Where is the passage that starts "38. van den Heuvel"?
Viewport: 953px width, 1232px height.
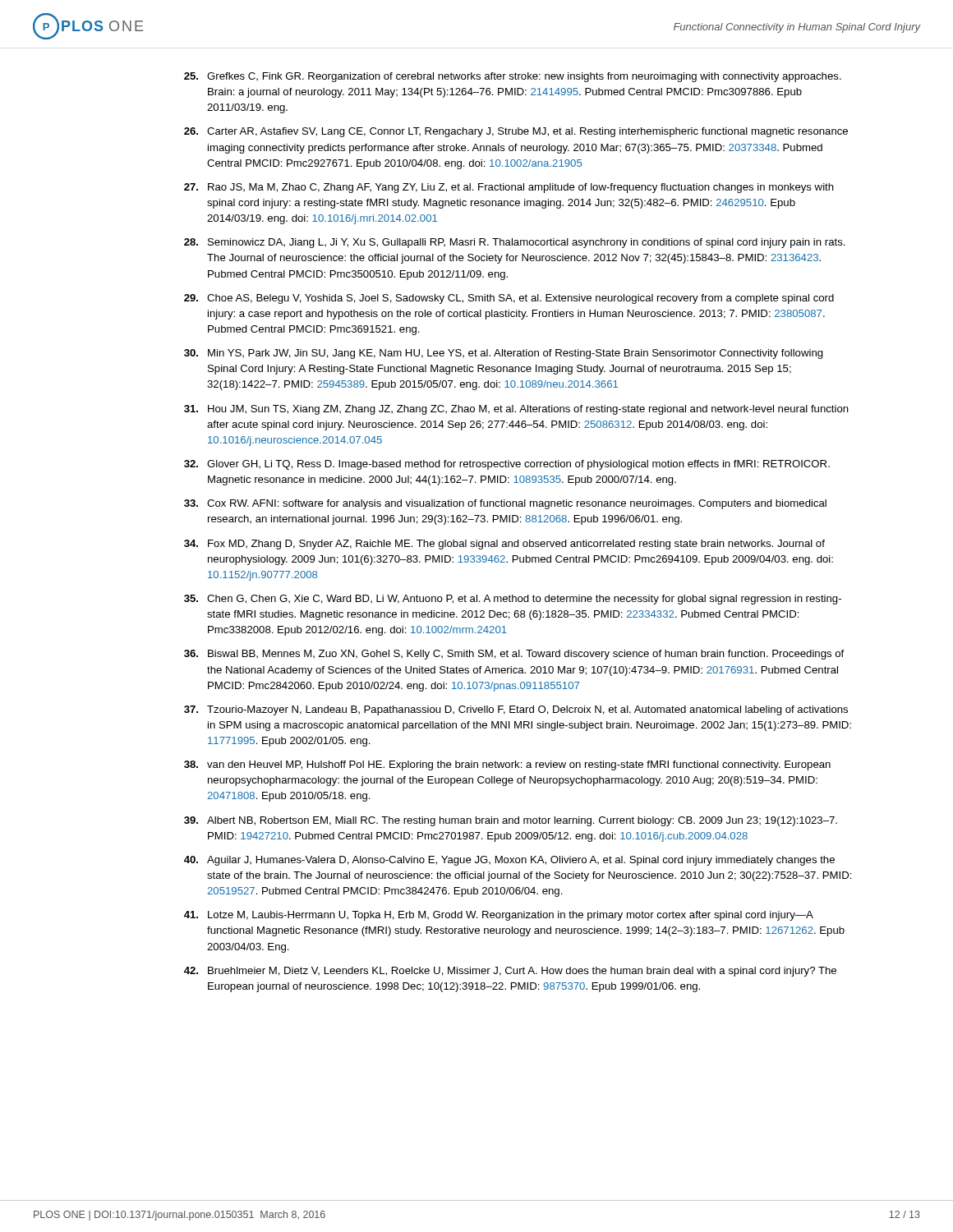click(x=513, y=780)
